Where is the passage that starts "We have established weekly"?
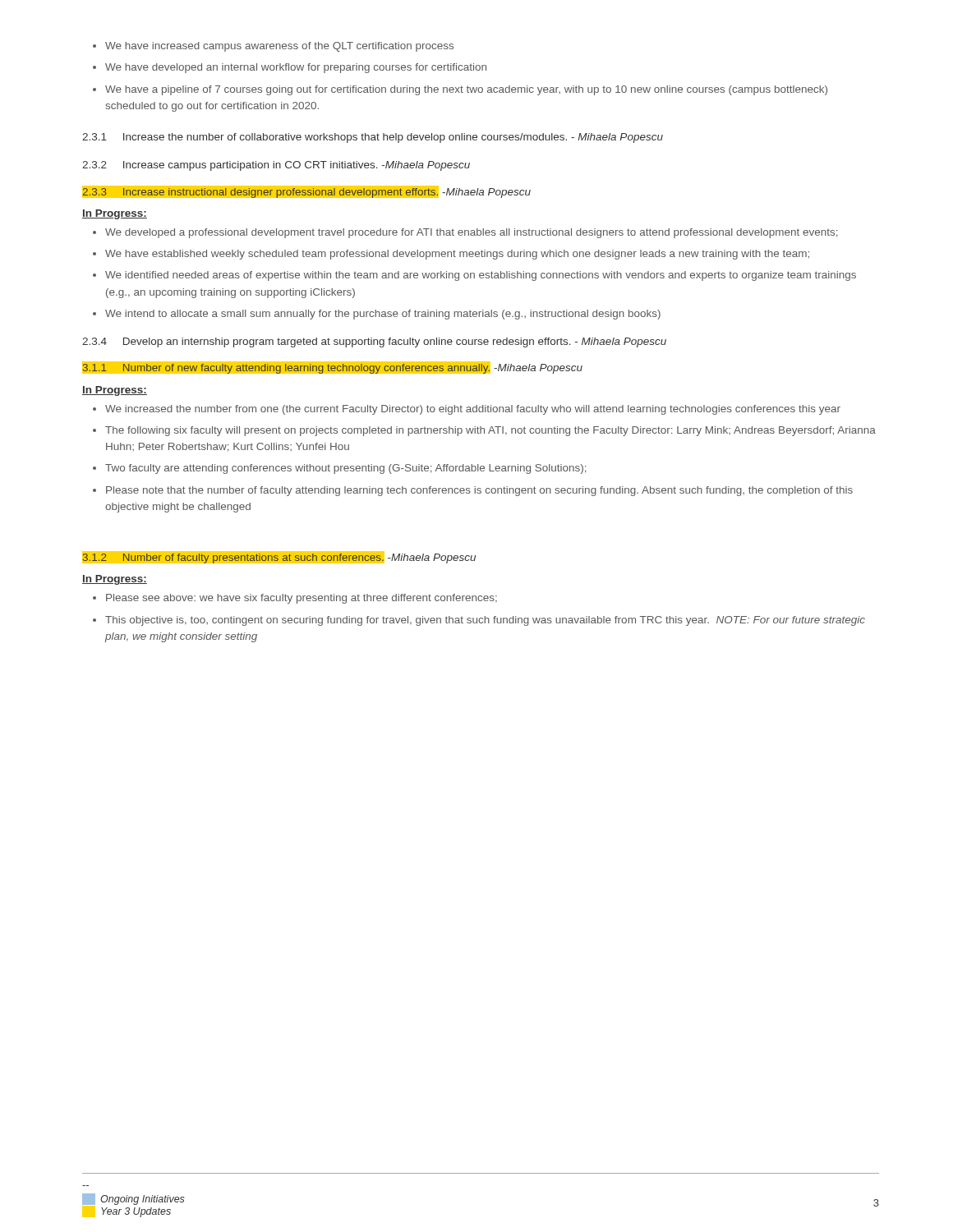Screen dimensions: 1232x953 481,254
